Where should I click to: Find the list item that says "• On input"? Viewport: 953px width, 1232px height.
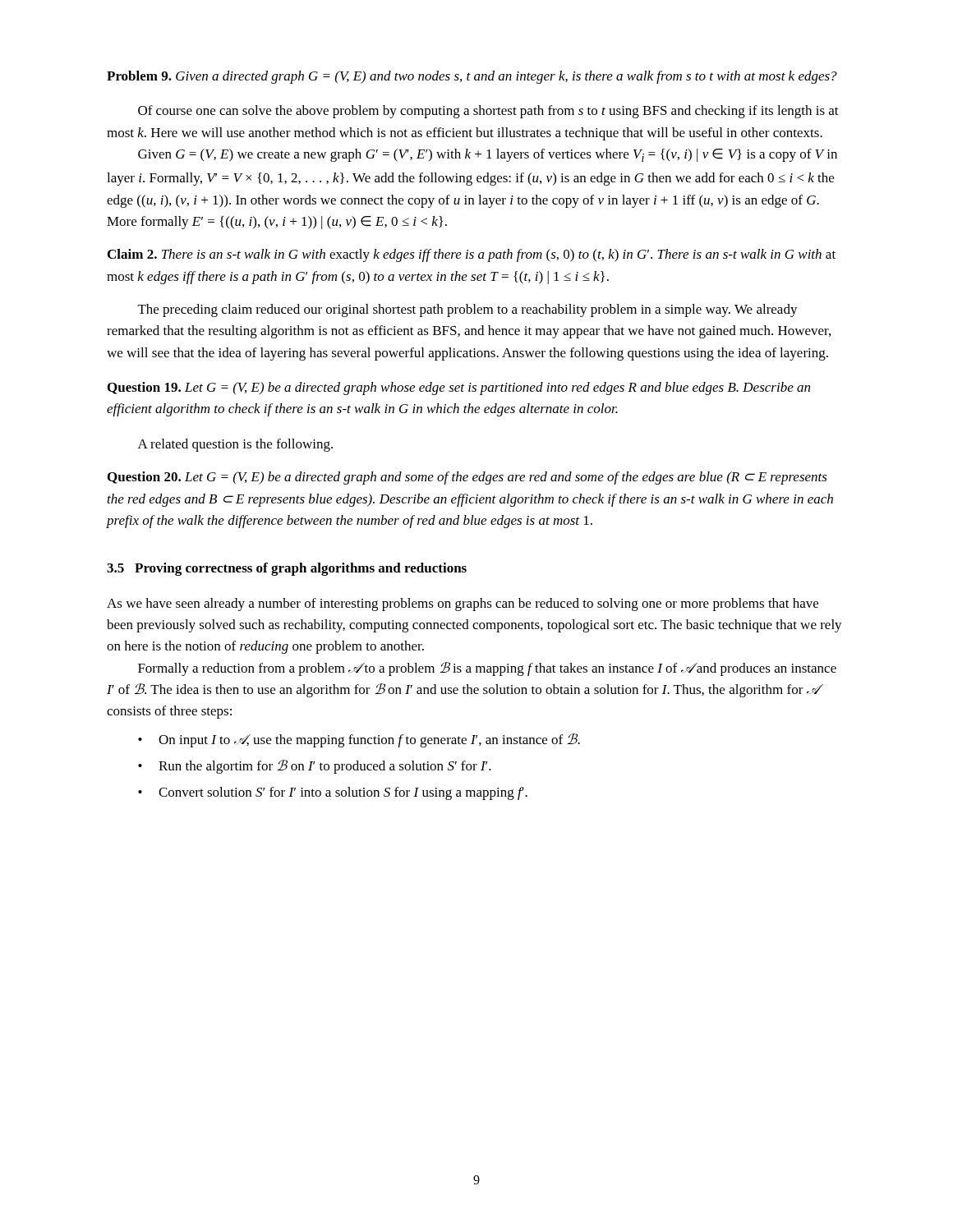[359, 740]
